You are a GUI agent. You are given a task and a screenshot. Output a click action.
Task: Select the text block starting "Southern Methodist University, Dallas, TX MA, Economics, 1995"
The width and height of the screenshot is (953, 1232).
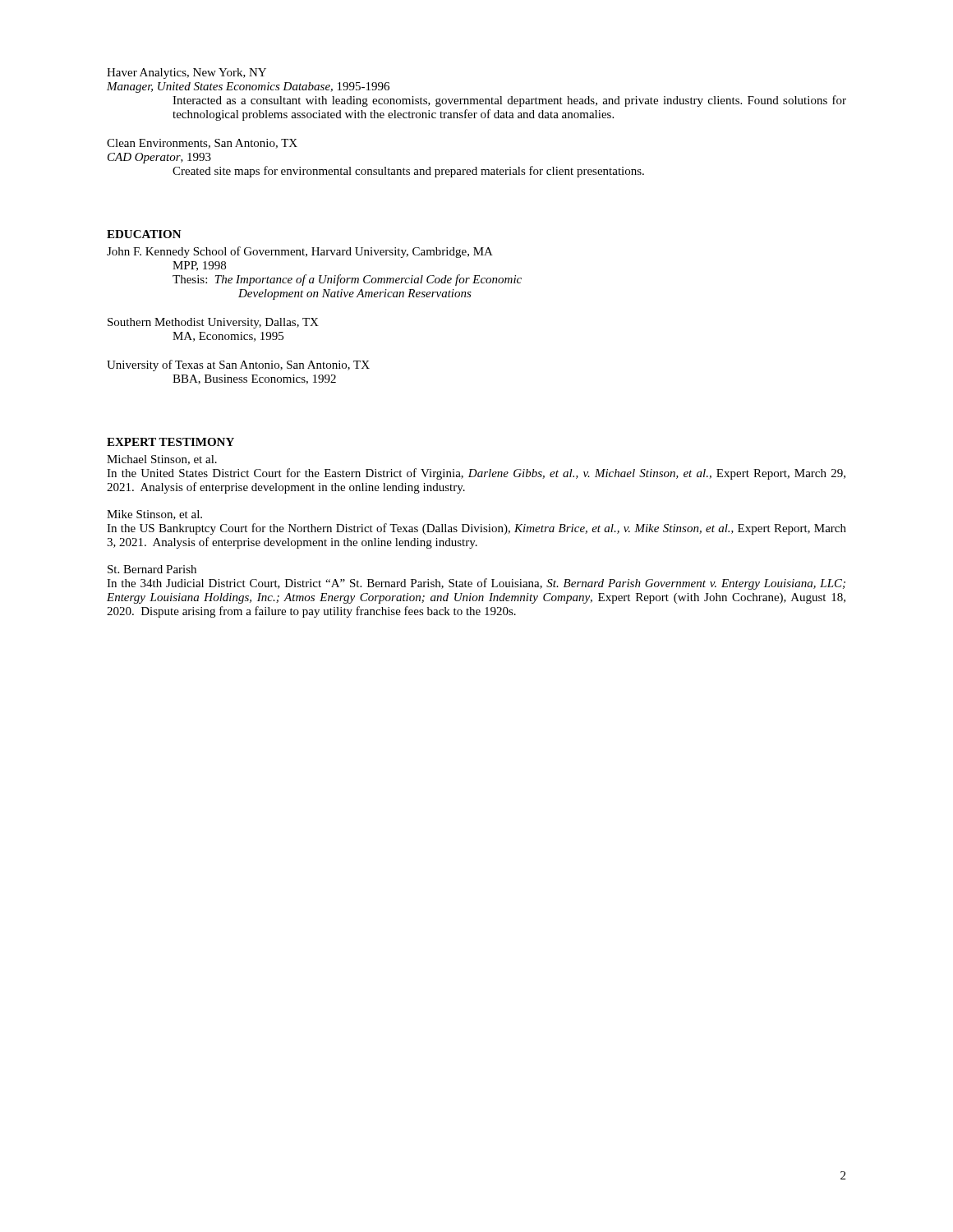[213, 323]
